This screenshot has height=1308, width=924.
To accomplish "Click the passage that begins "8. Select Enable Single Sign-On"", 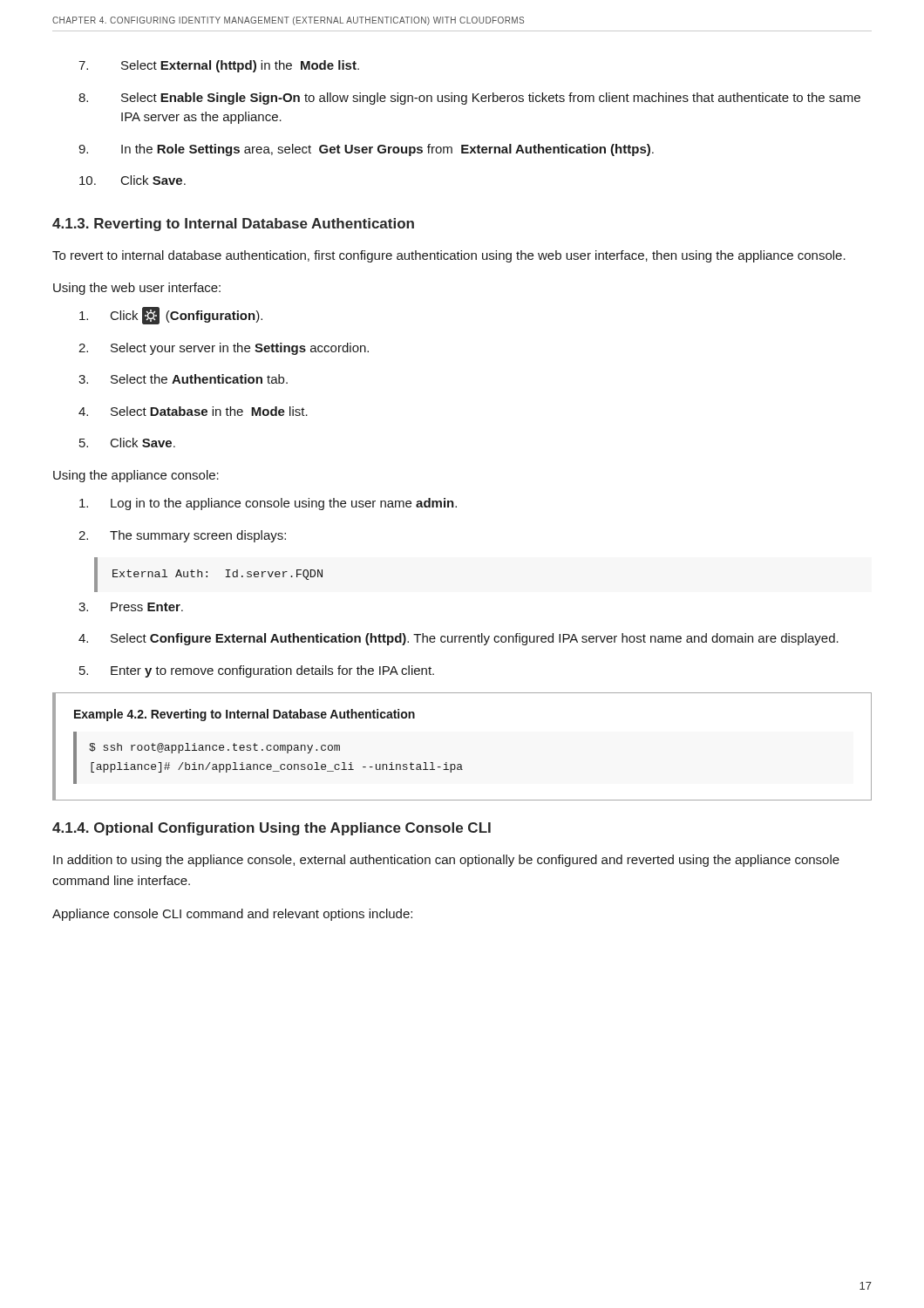I will click(462, 107).
